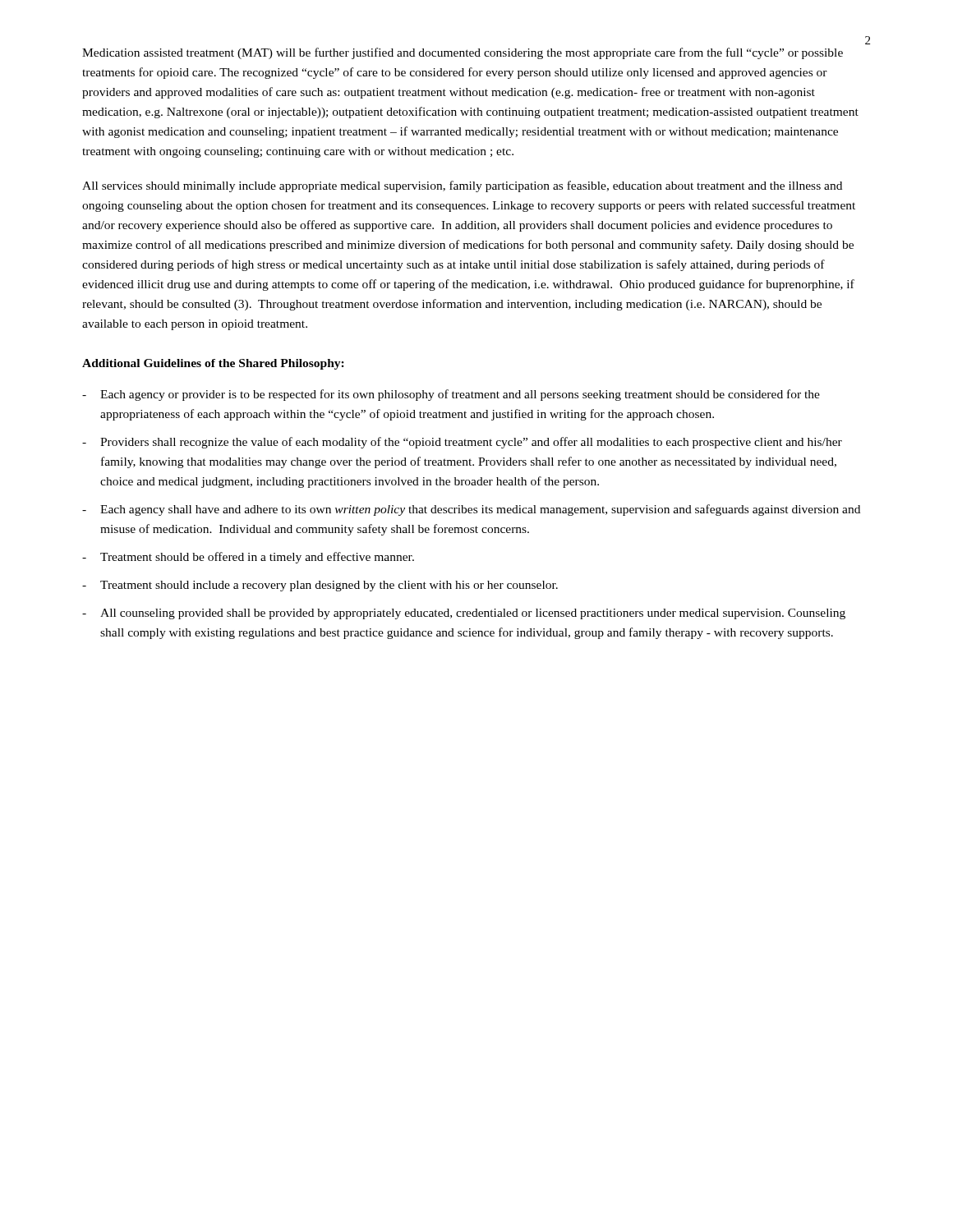Select the element starting "Additional Guidelines of the"
Screen dimensions: 1232x953
[213, 363]
